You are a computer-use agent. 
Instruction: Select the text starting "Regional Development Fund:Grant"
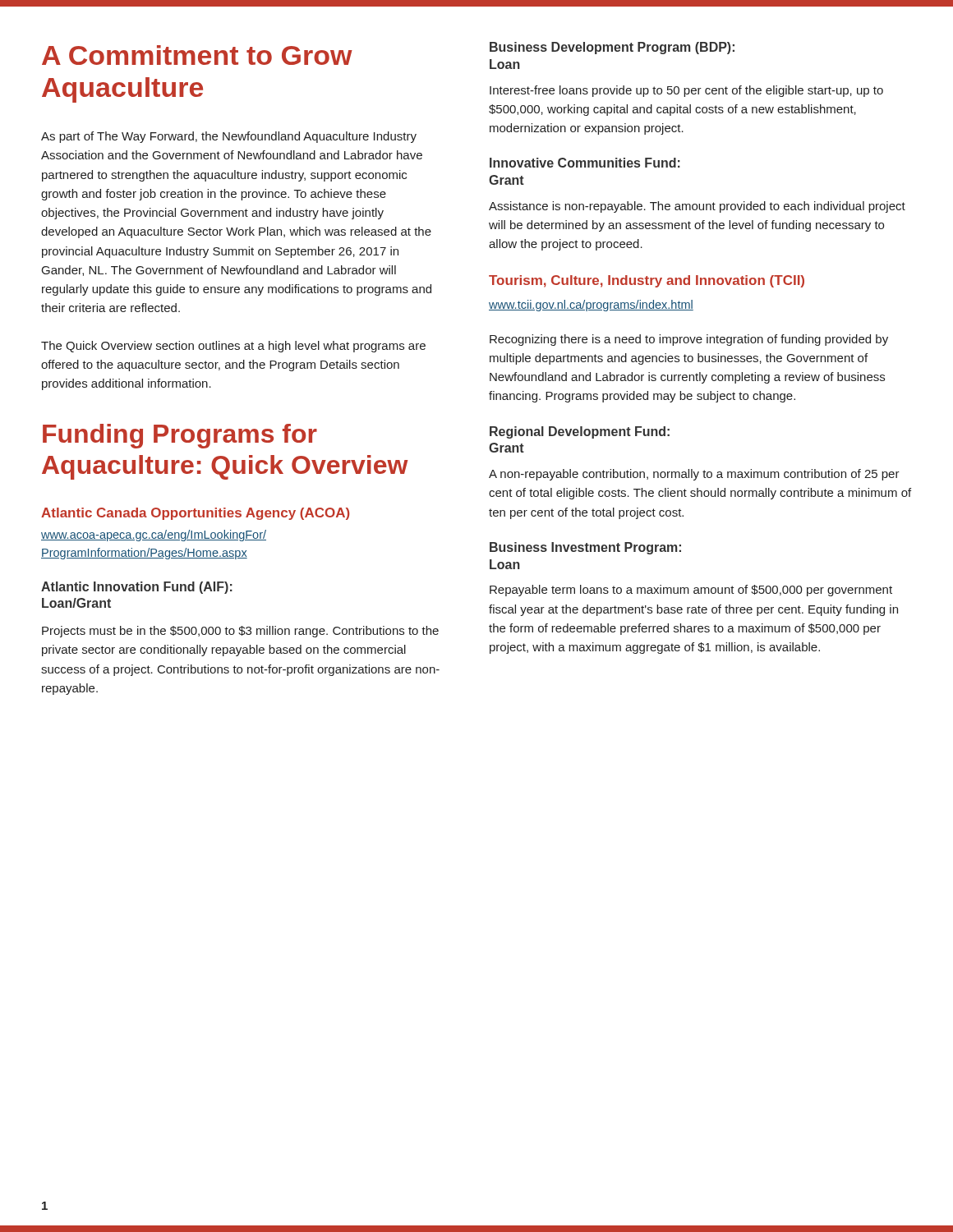[x=580, y=440]
